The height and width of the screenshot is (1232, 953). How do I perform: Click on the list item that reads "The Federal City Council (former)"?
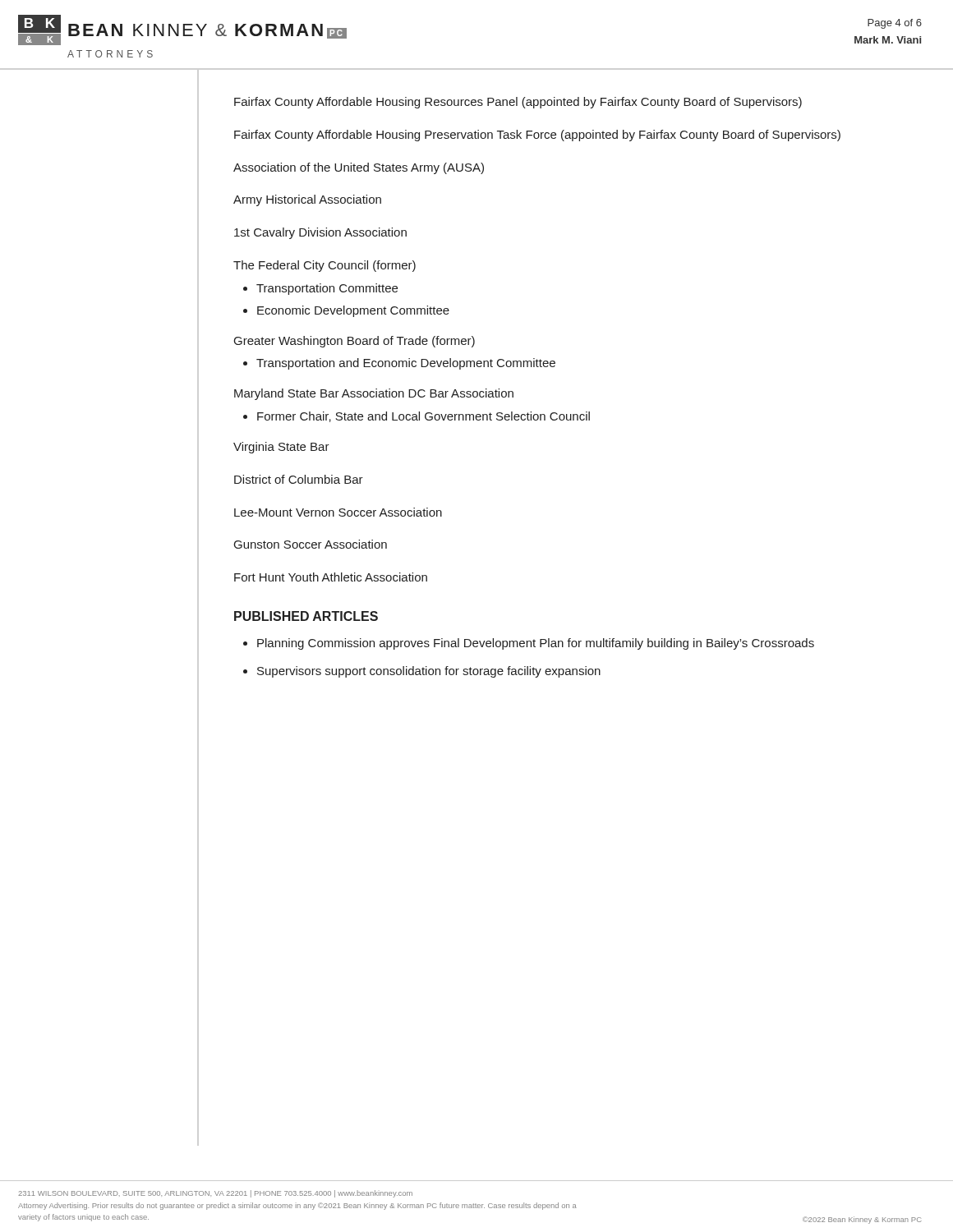coord(325,265)
